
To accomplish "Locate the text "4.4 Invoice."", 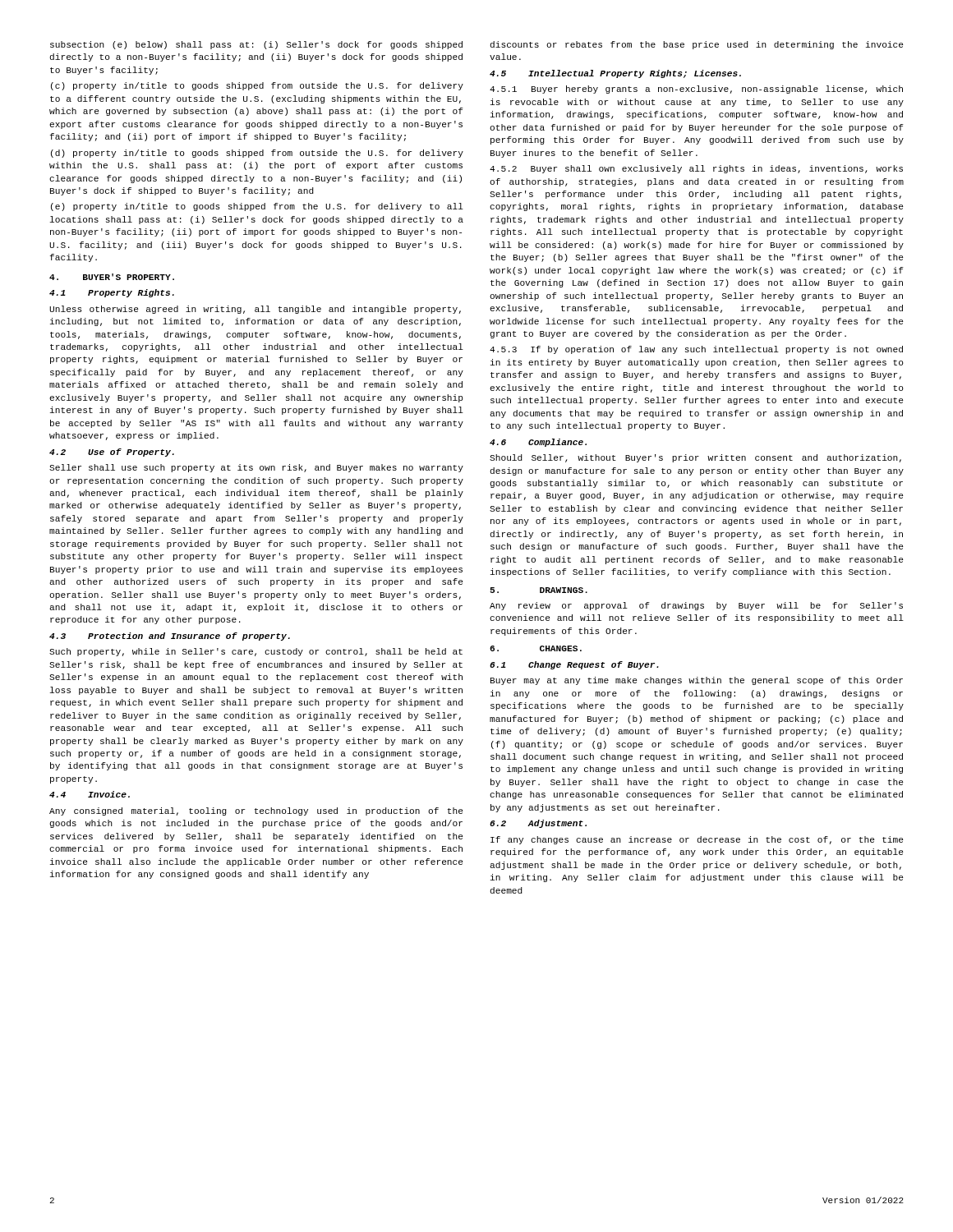I will click(x=90, y=794).
